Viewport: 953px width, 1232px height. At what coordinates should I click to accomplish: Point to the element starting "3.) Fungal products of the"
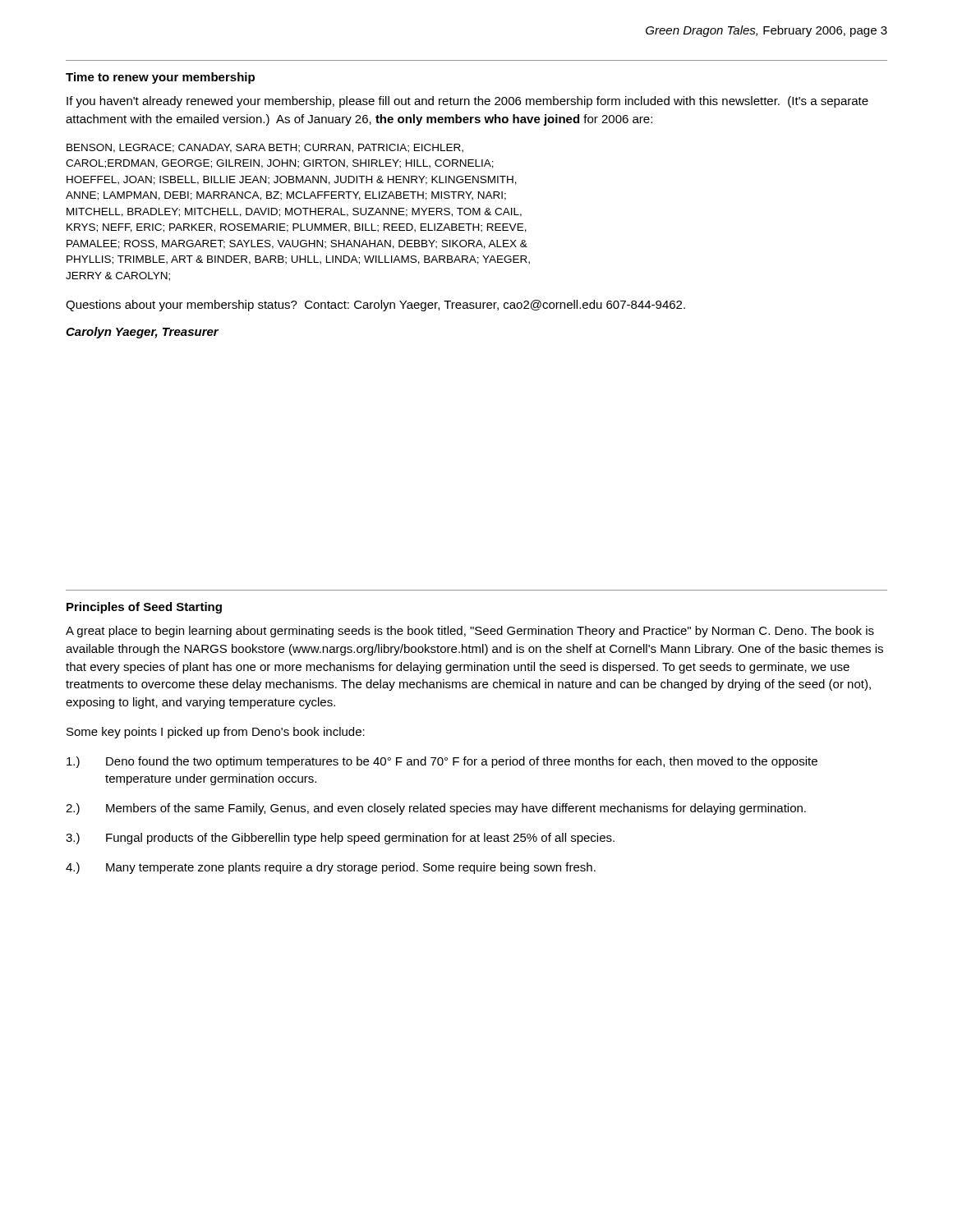click(476, 837)
